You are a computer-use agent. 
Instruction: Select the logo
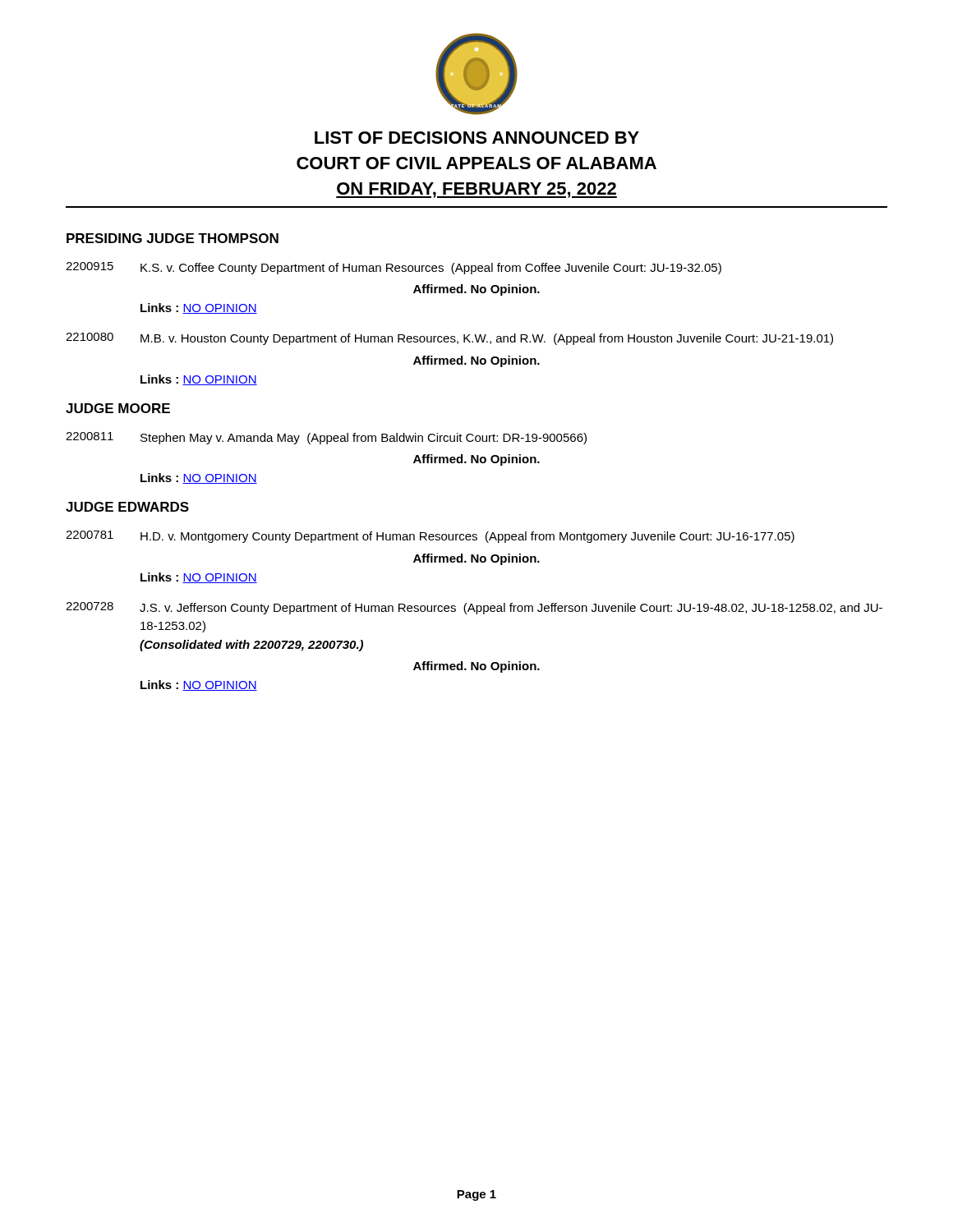coord(476,75)
